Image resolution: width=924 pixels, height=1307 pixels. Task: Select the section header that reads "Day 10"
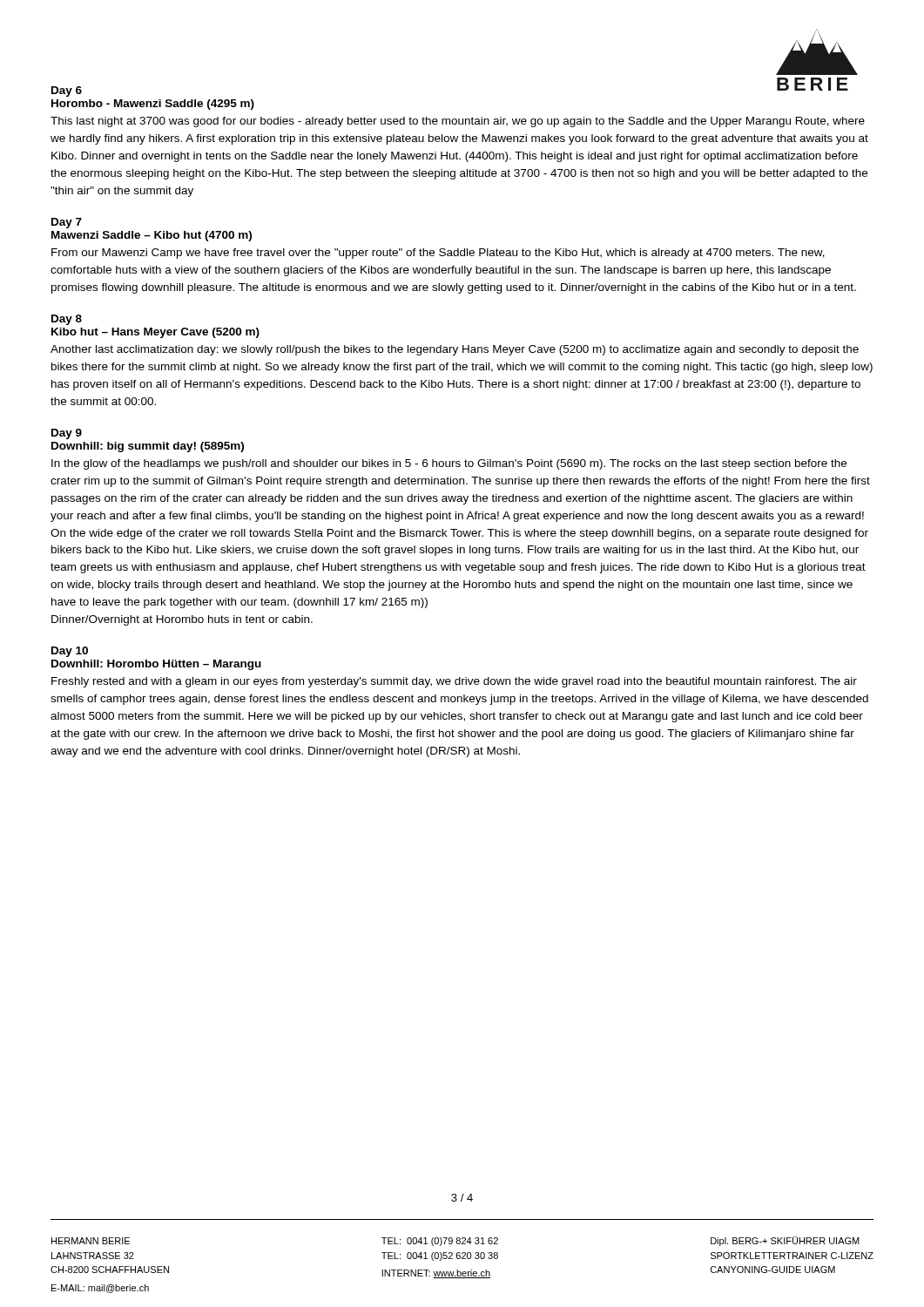pos(69,651)
